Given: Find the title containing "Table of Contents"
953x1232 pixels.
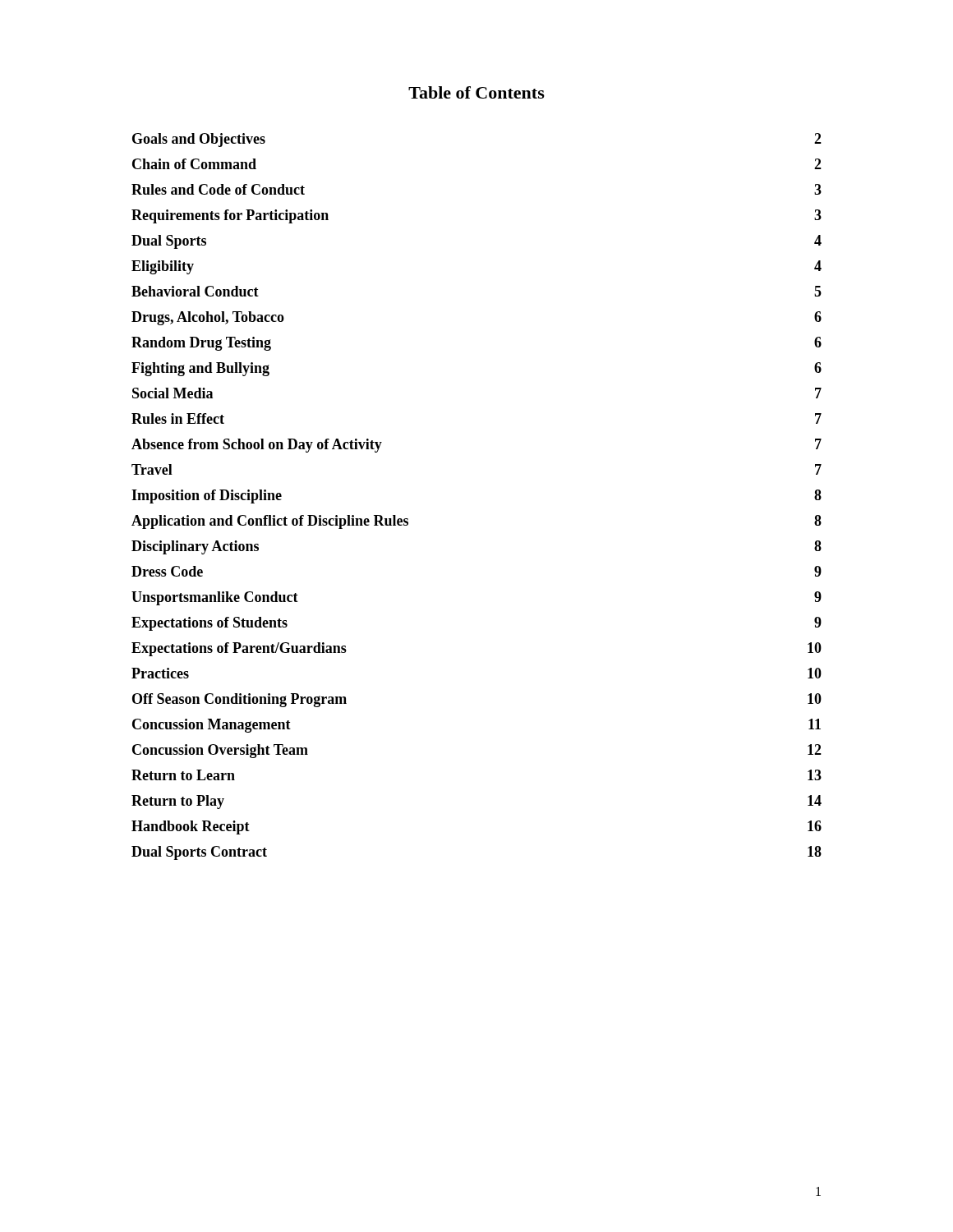Looking at the screenshot, I should tap(476, 92).
